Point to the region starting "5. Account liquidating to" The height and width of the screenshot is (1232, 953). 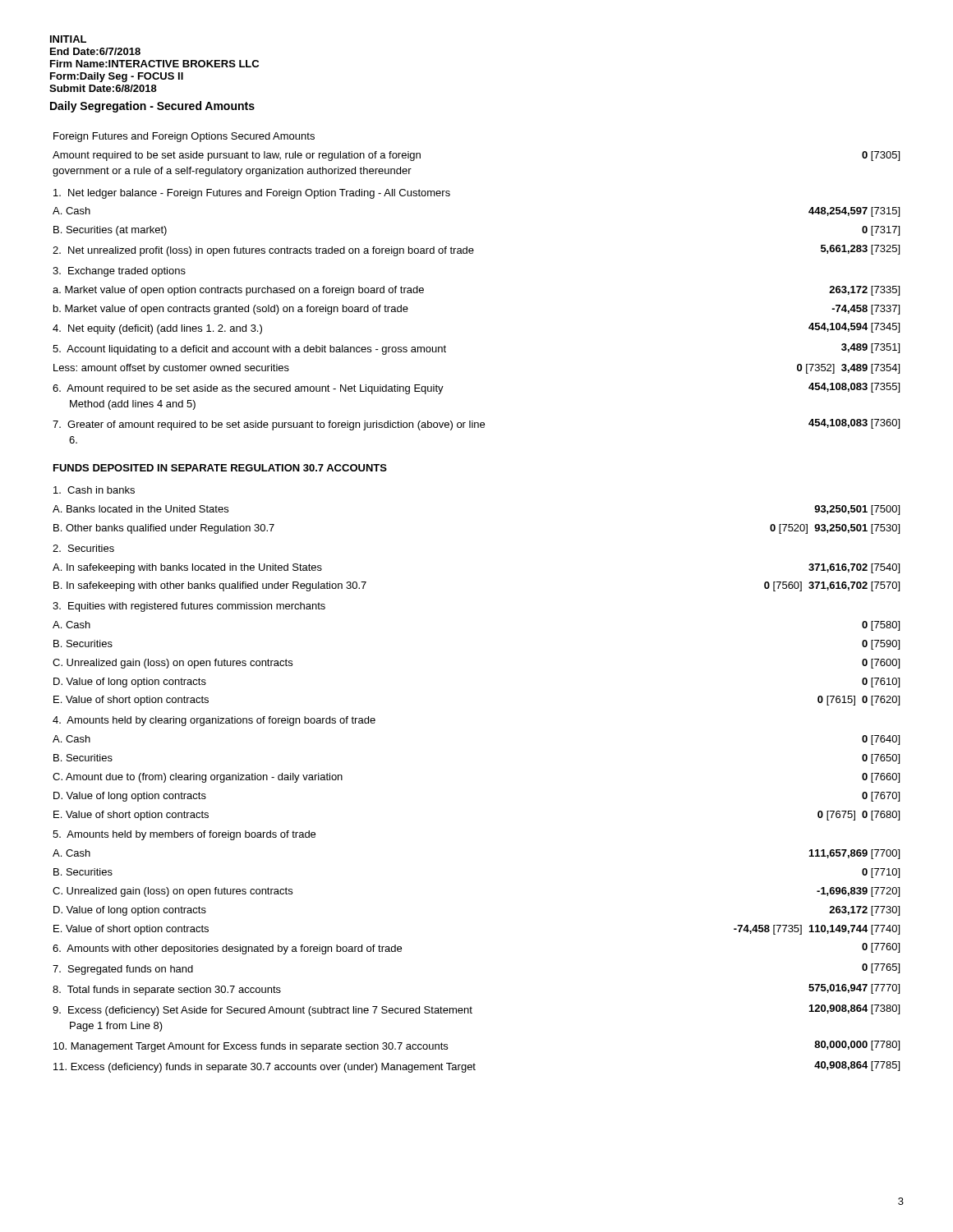pos(249,349)
